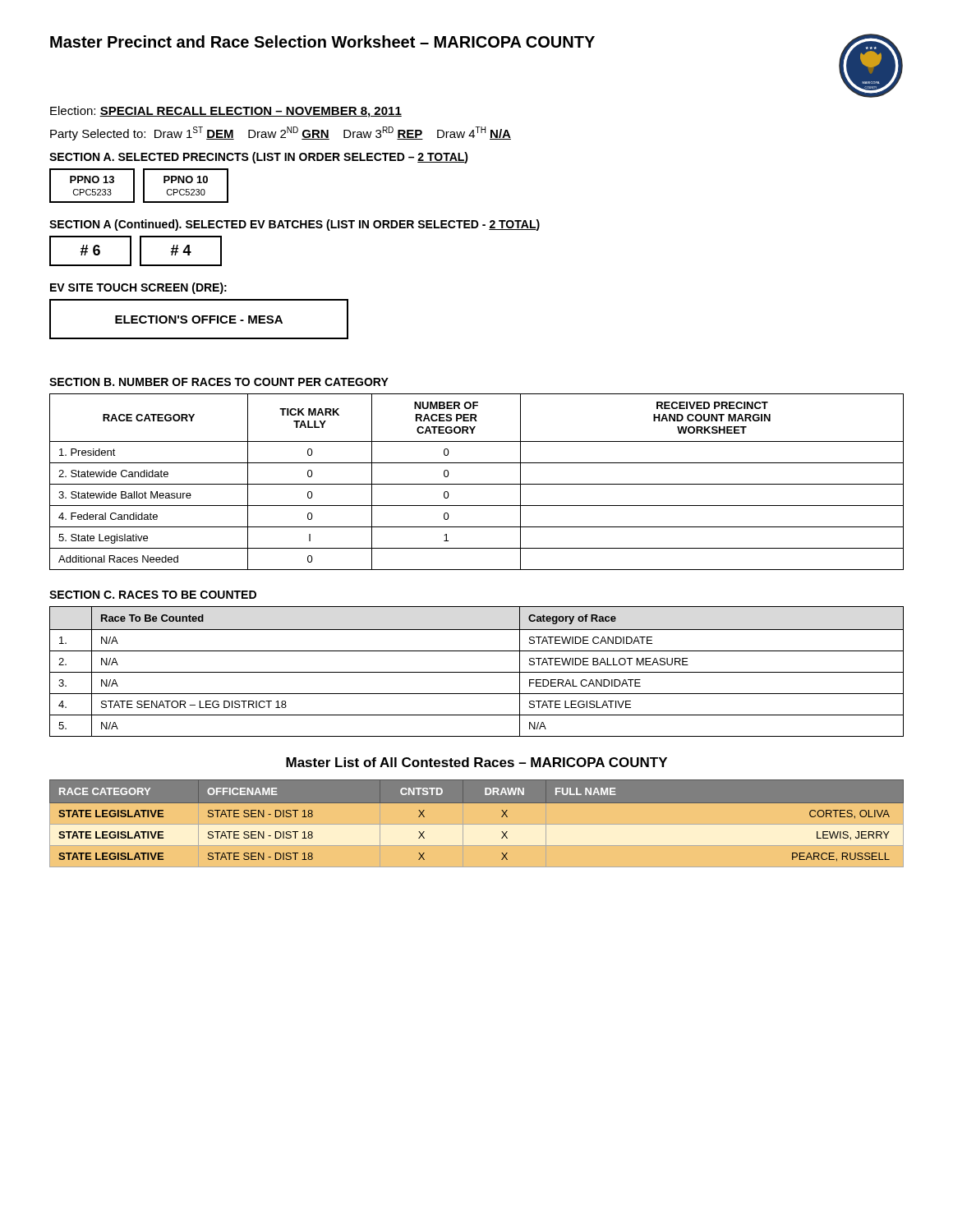Screen dimensions: 1232x953
Task: Where is the title that starts "Master Precinct and Race Selection Worksheet – MARICOPA"?
Action: click(322, 42)
